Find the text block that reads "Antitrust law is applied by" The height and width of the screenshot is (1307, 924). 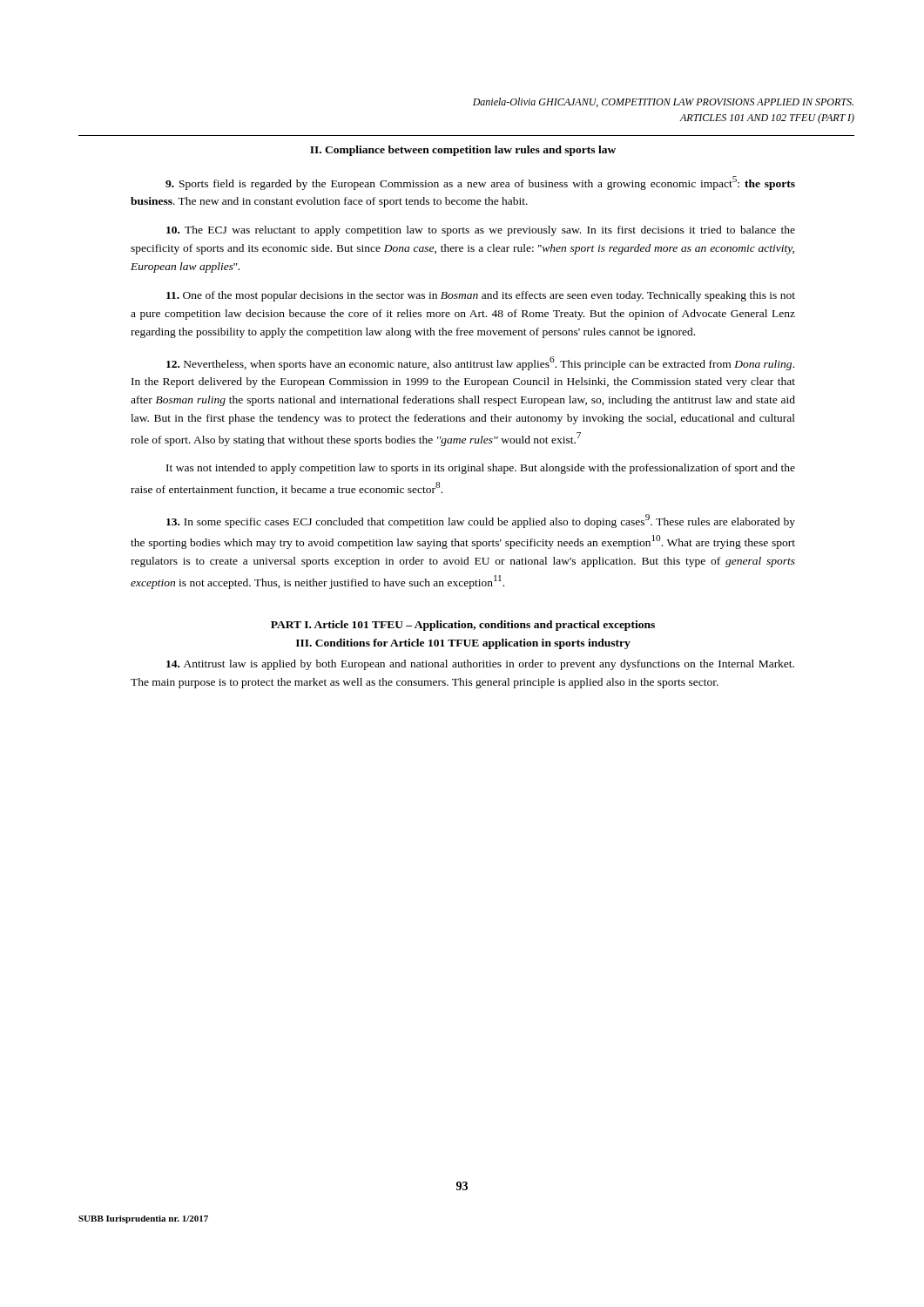coord(463,672)
